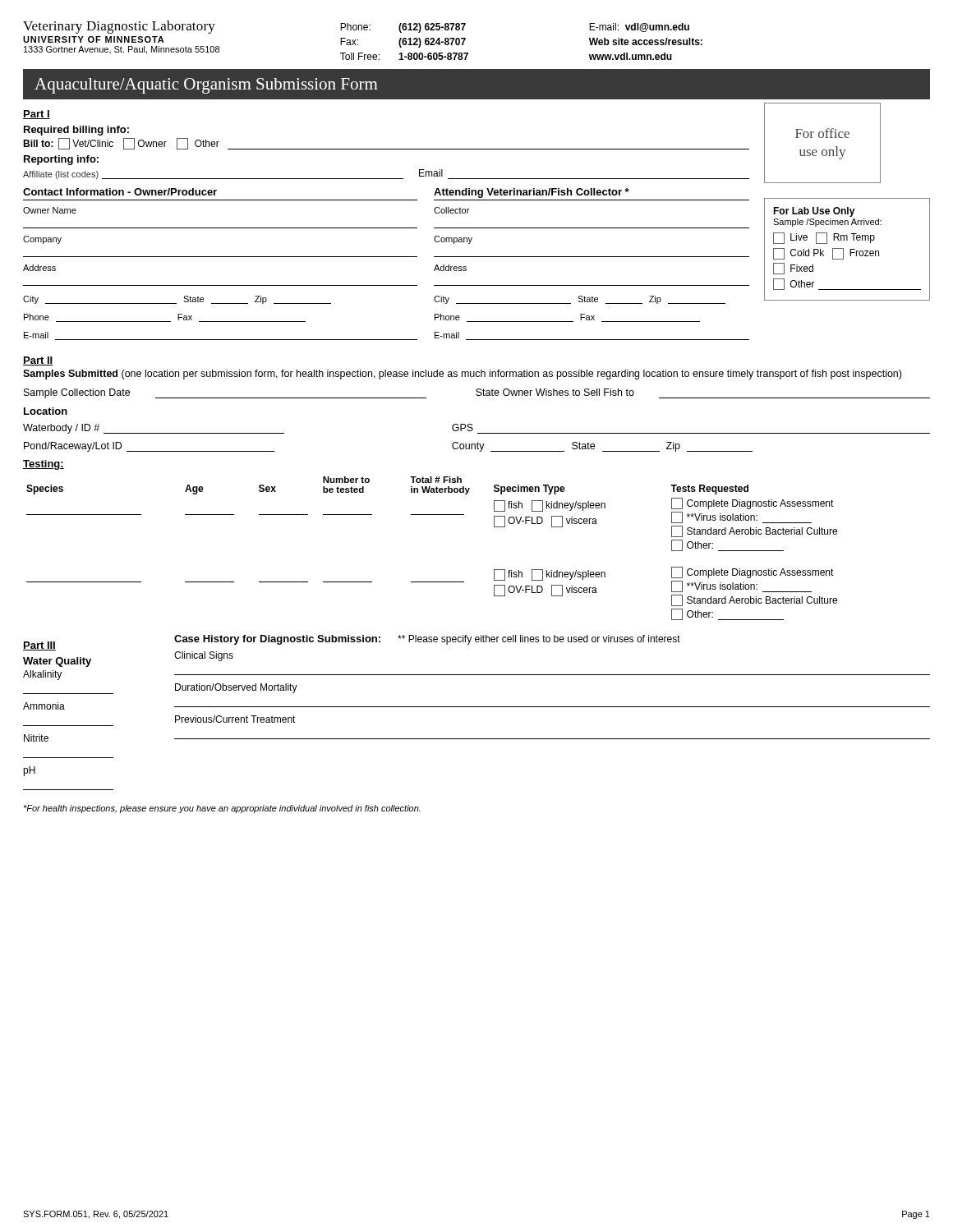Click on the text starting "Sample Collection Date"
Image resolution: width=953 pixels, height=1232 pixels.
[476, 392]
